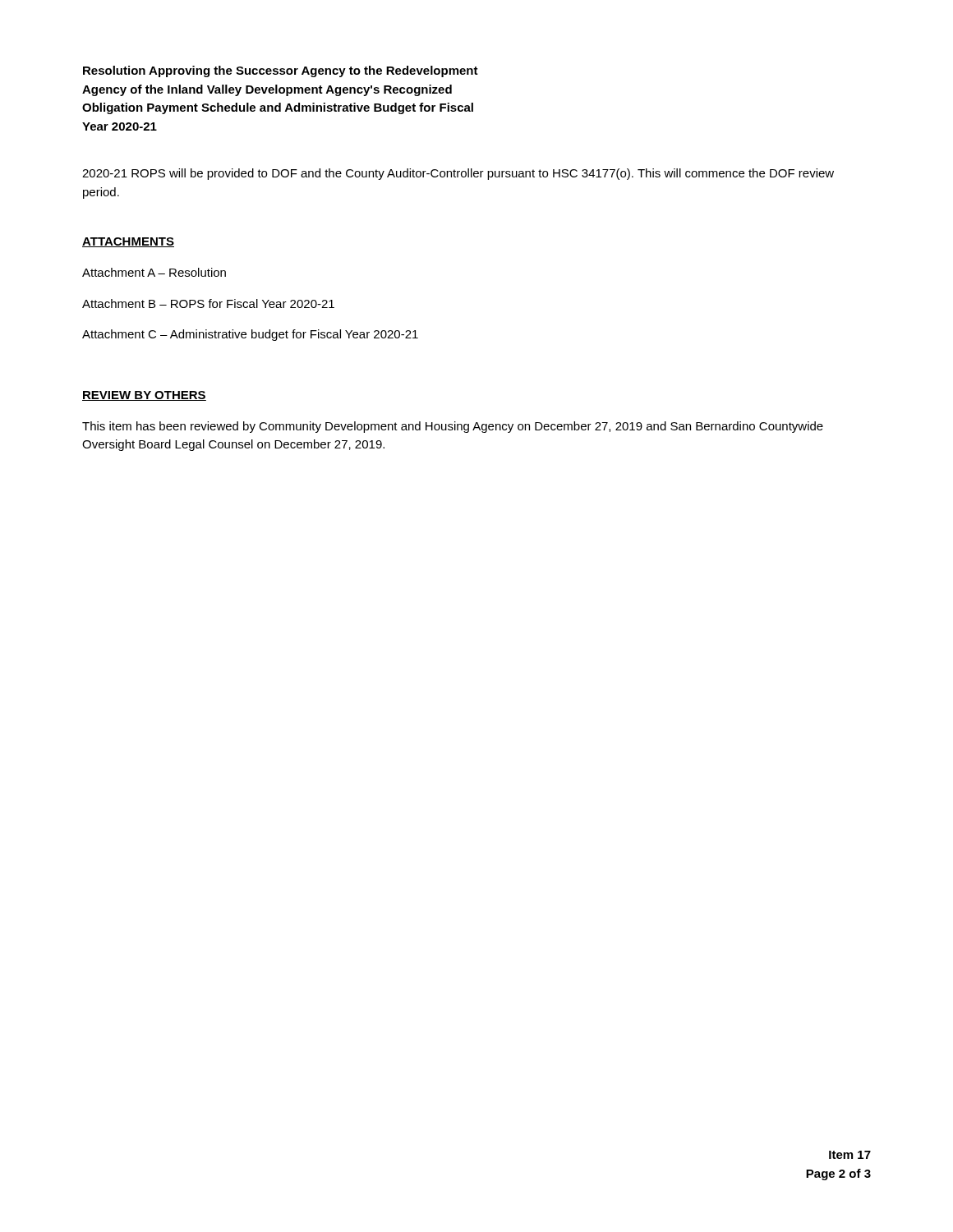Where is the passage that starts "Attachment C –"?

(x=250, y=335)
